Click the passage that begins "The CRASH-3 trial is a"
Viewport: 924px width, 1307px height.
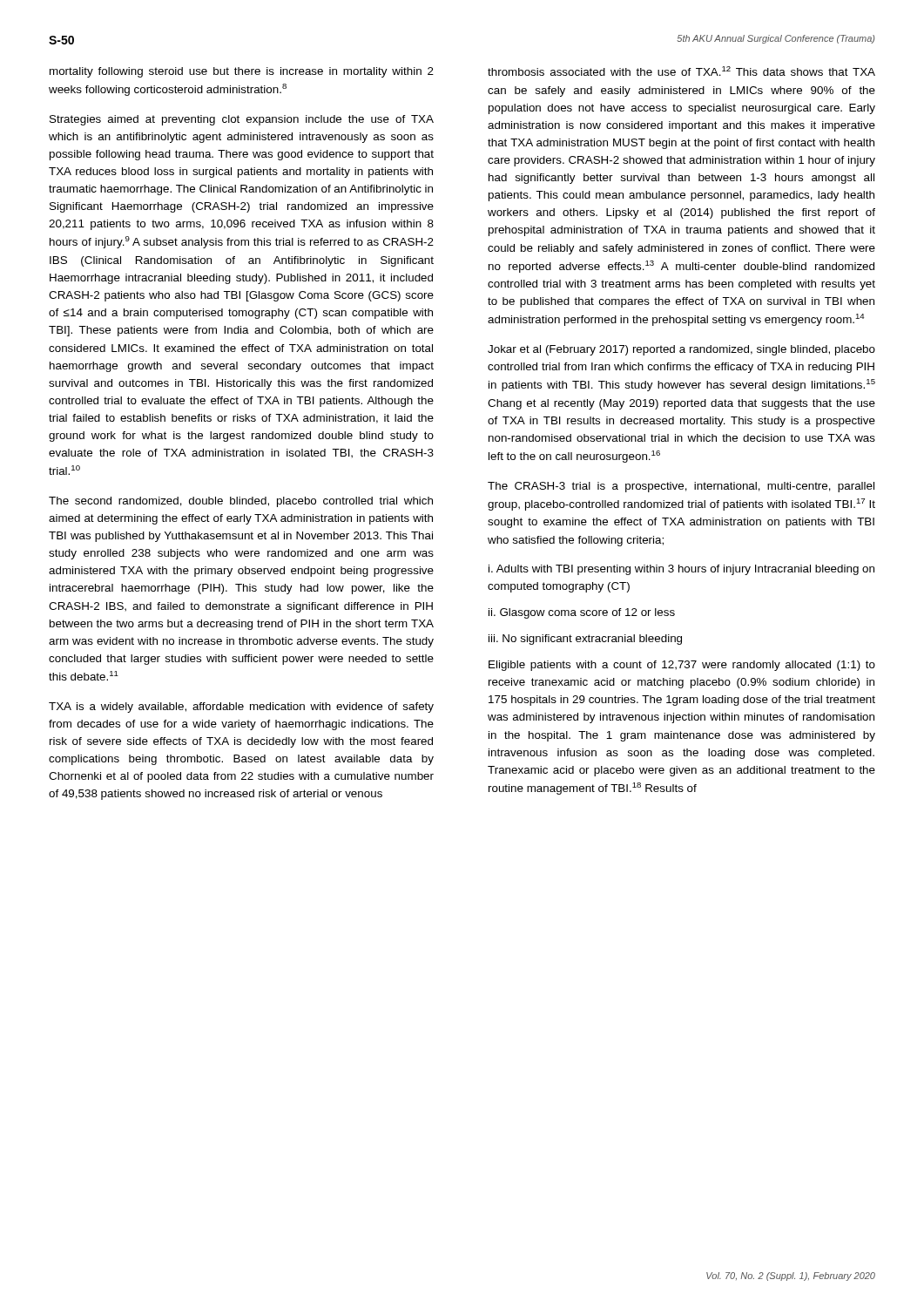coord(681,513)
